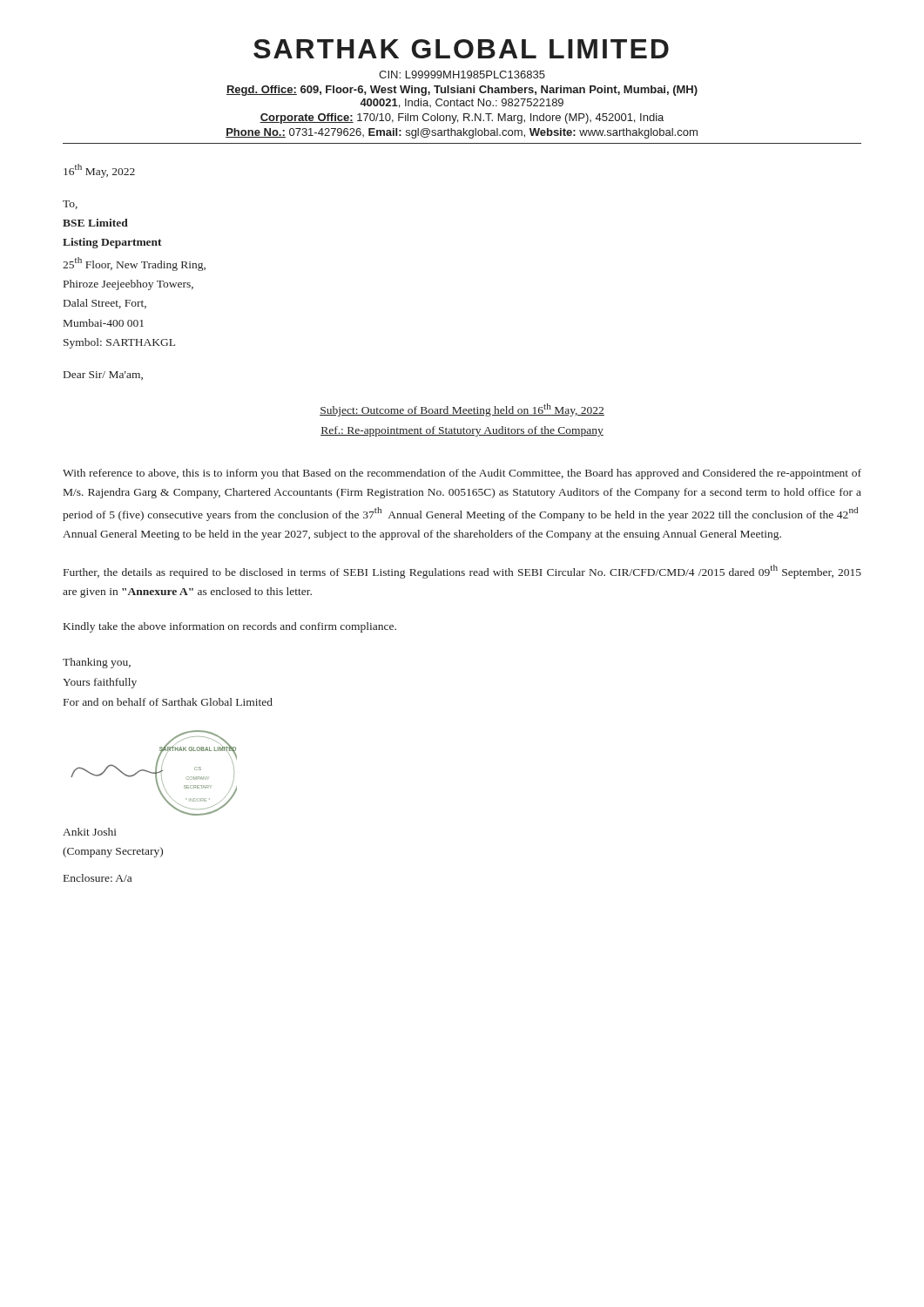Click on the block starting "CIN: L99999MH1985PLC136835"
The width and height of the screenshot is (924, 1307).
click(462, 74)
